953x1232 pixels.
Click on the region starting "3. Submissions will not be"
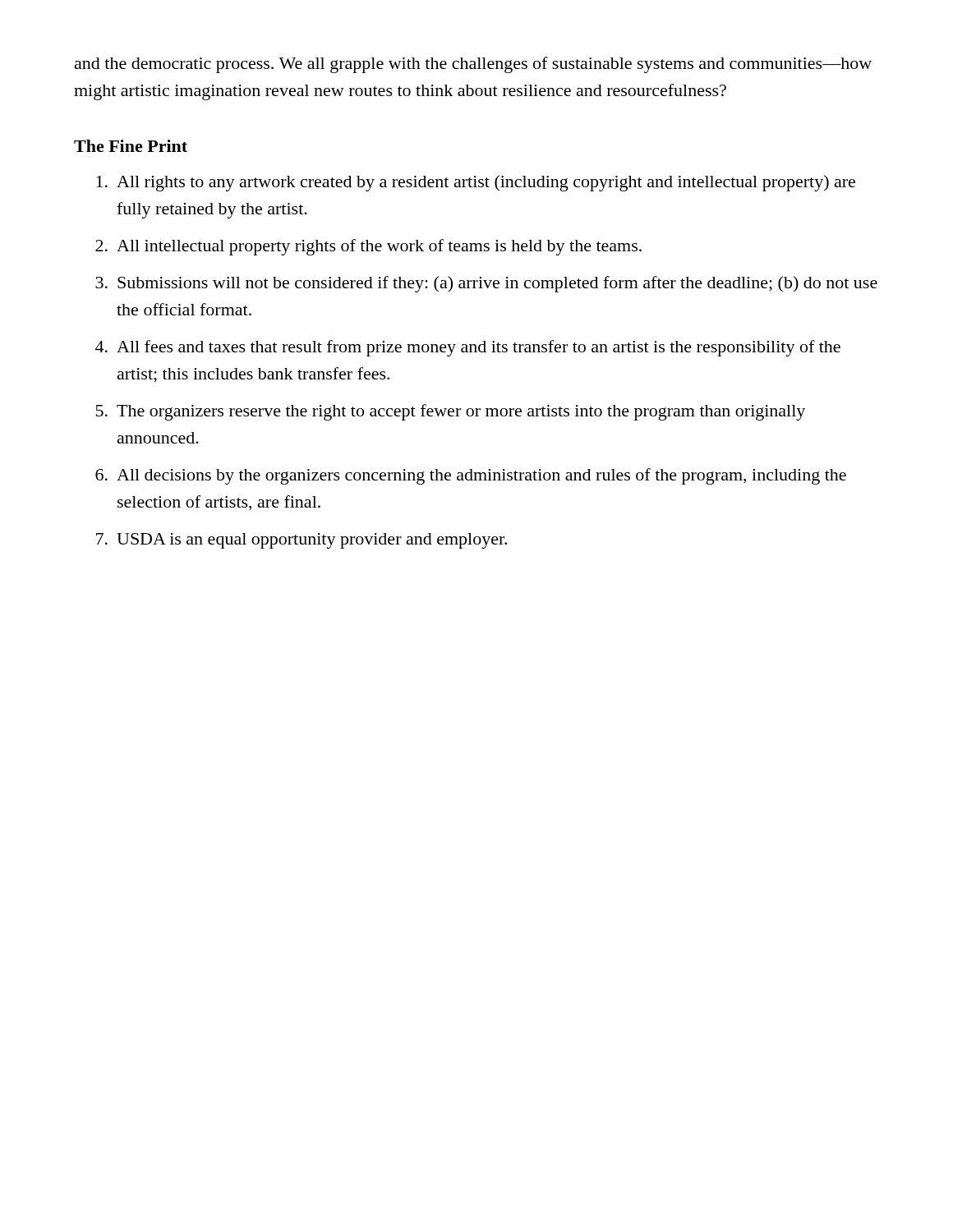pos(476,296)
